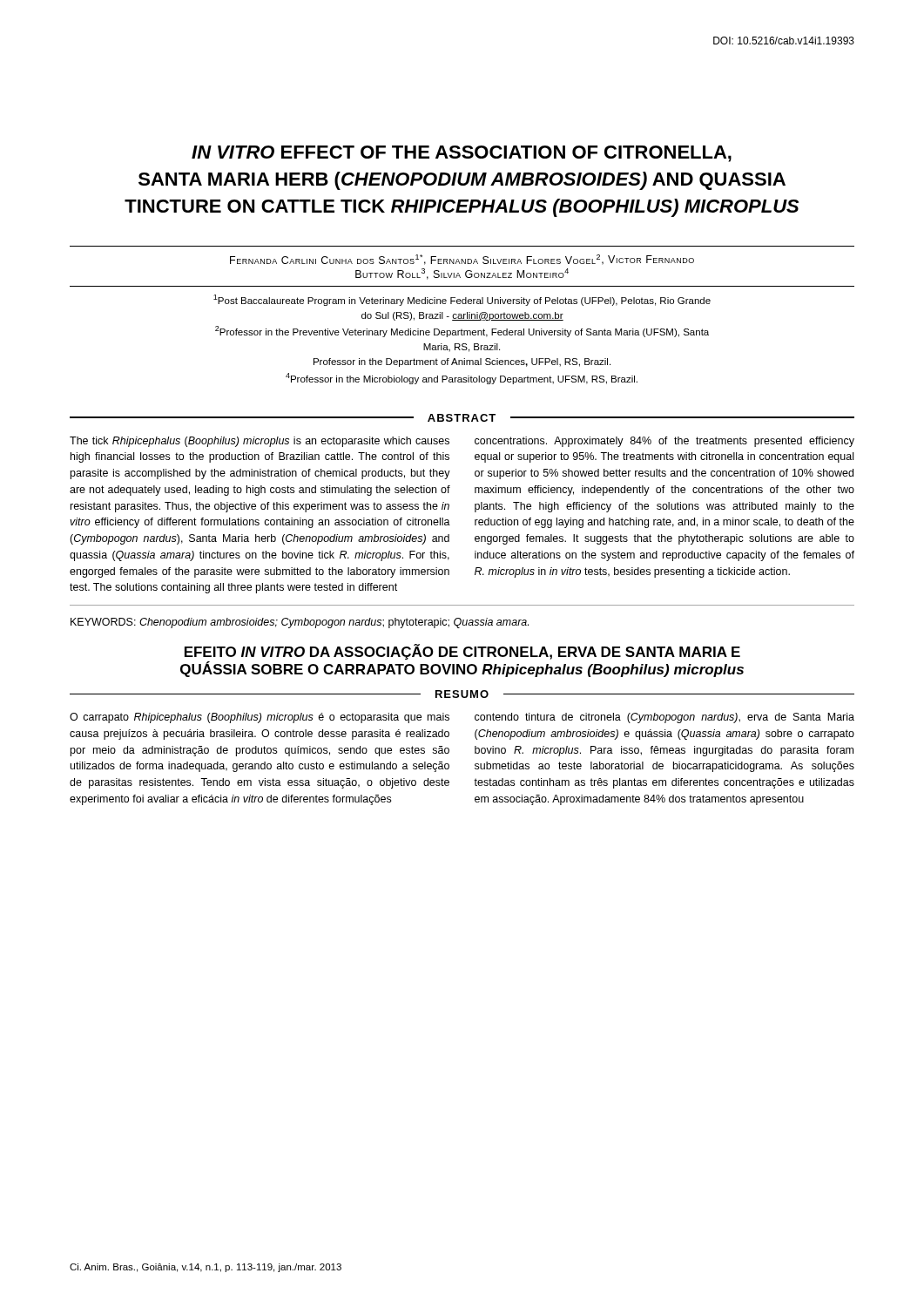Click on the text block starting "Fernanda Carlini Cunha"
924x1307 pixels.
coord(462,266)
